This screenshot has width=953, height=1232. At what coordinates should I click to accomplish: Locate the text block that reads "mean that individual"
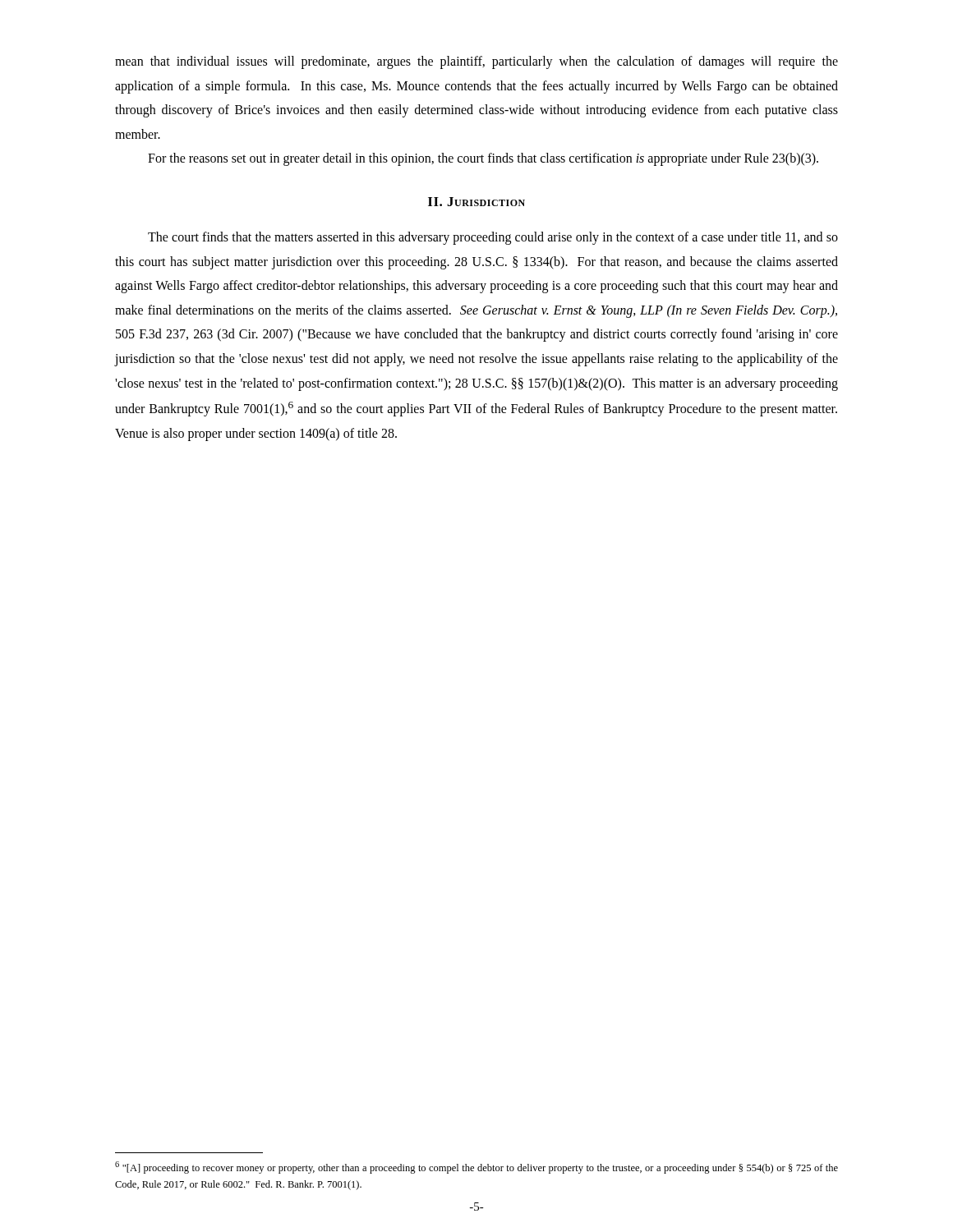click(476, 98)
